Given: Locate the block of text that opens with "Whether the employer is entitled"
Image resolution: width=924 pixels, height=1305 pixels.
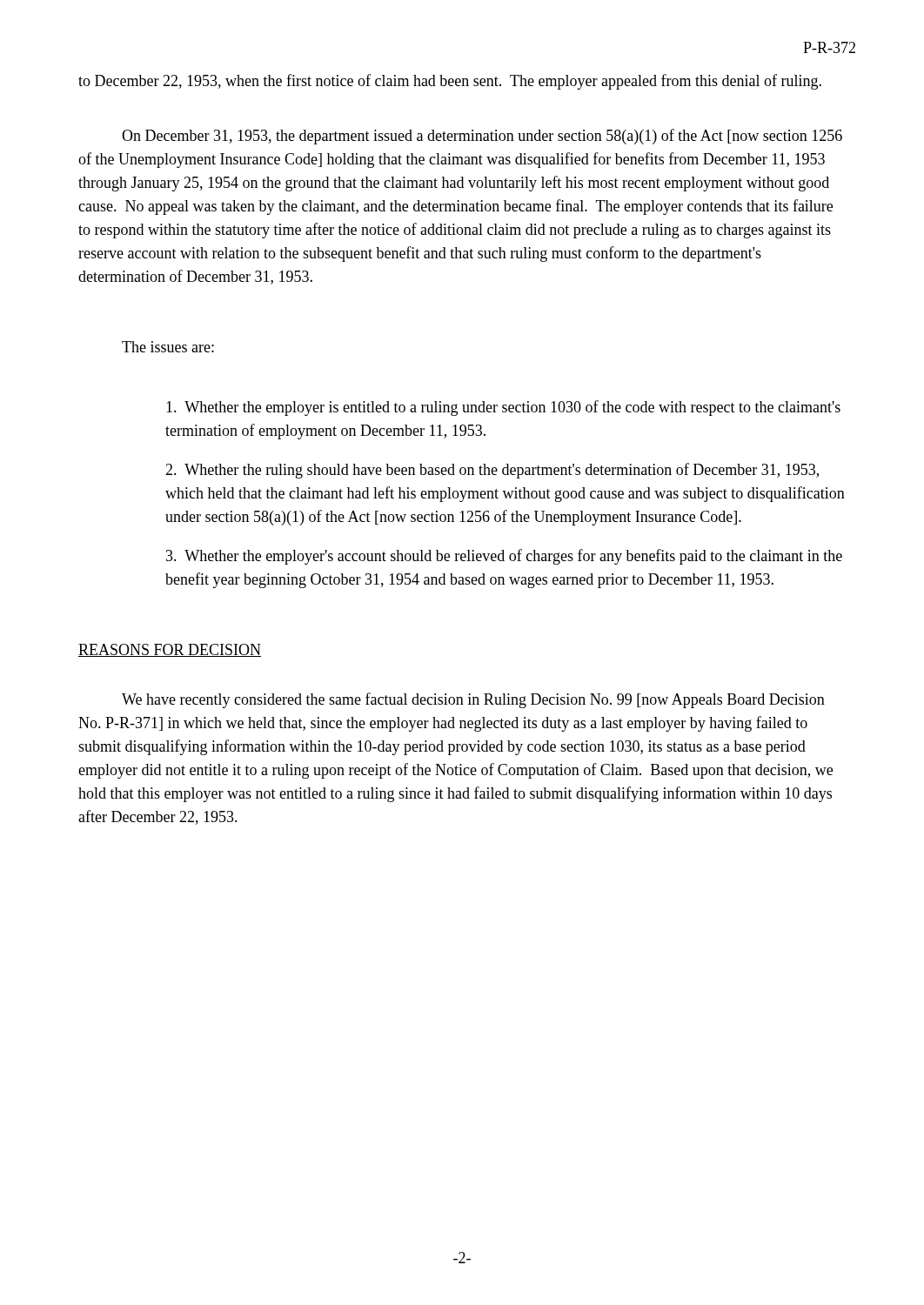Looking at the screenshot, I should coord(503,419).
